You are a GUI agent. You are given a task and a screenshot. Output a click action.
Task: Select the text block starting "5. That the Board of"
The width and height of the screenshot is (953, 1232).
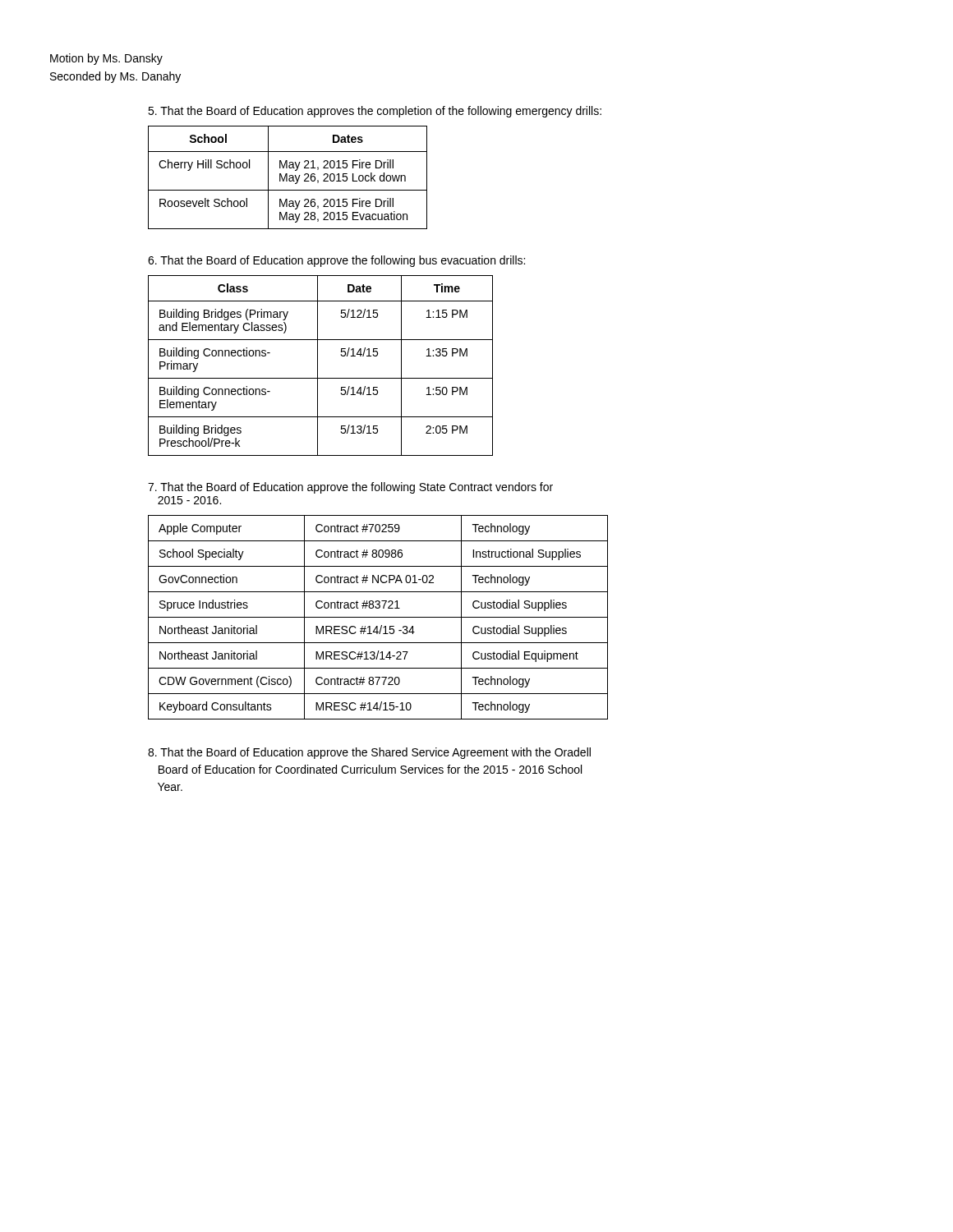[x=375, y=111]
